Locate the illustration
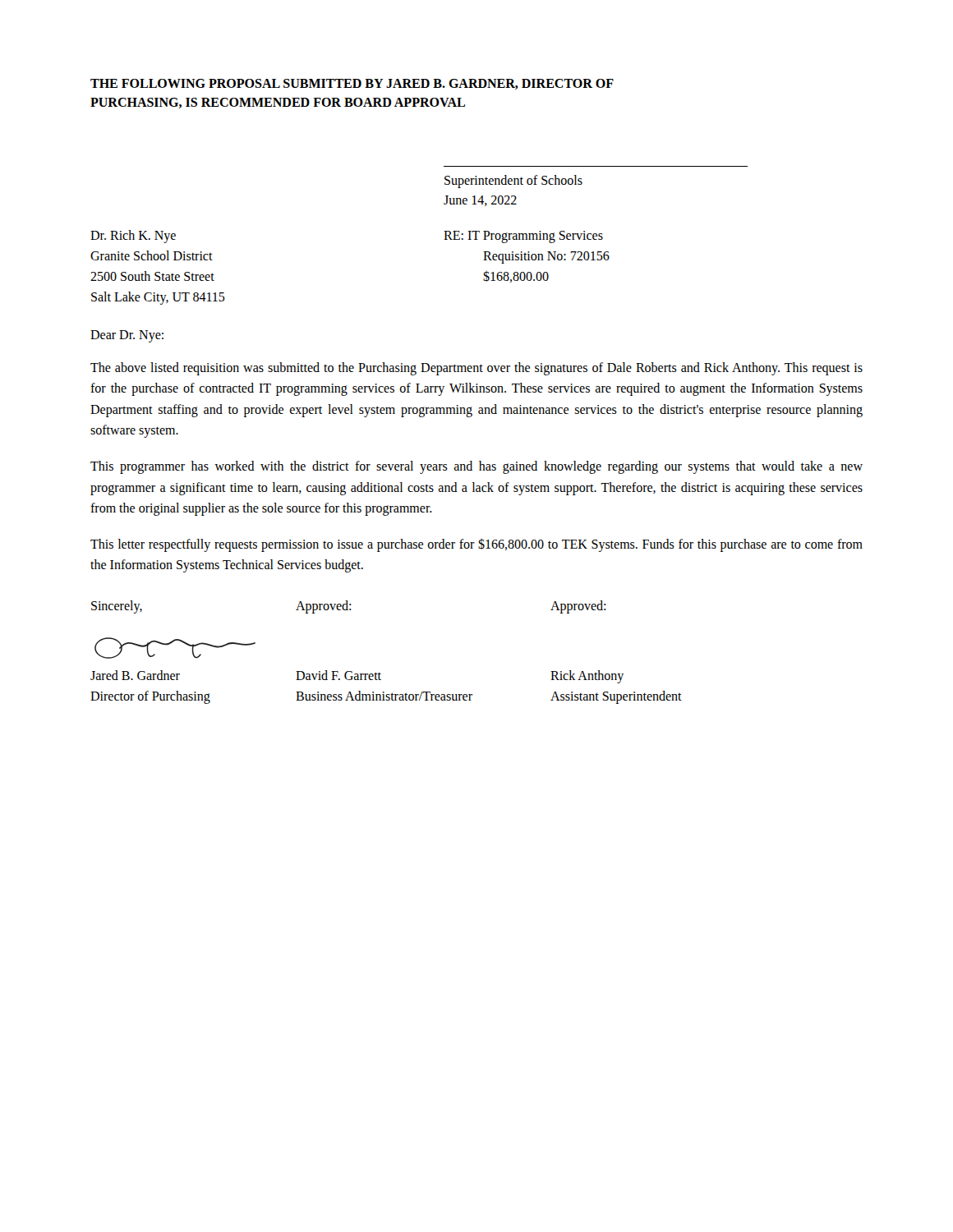Image resolution: width=953 pixels, height=1232 pixels. (x=181, y=641)
